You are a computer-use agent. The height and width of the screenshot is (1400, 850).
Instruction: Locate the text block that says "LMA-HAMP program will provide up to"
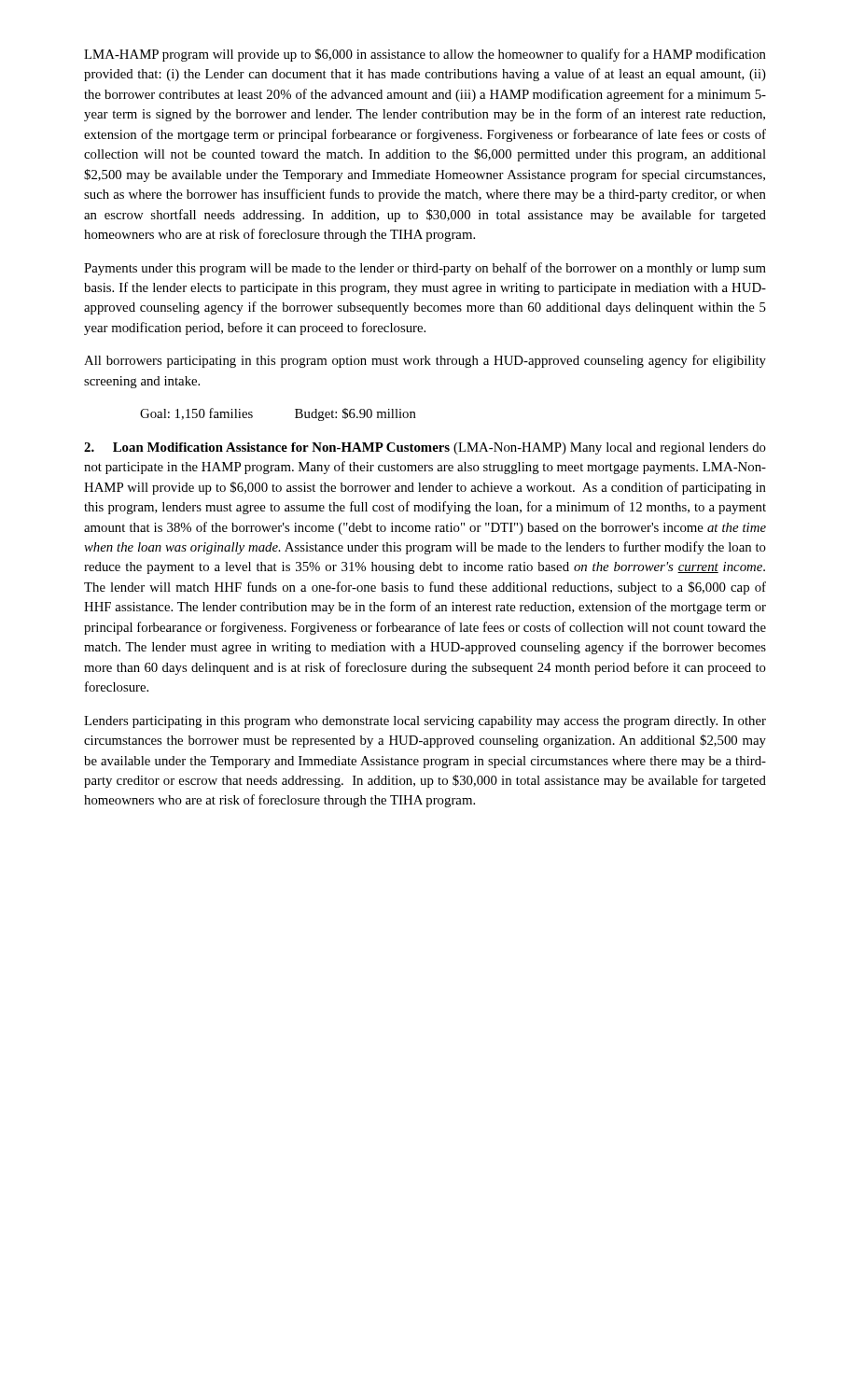[x=425, y=144]
